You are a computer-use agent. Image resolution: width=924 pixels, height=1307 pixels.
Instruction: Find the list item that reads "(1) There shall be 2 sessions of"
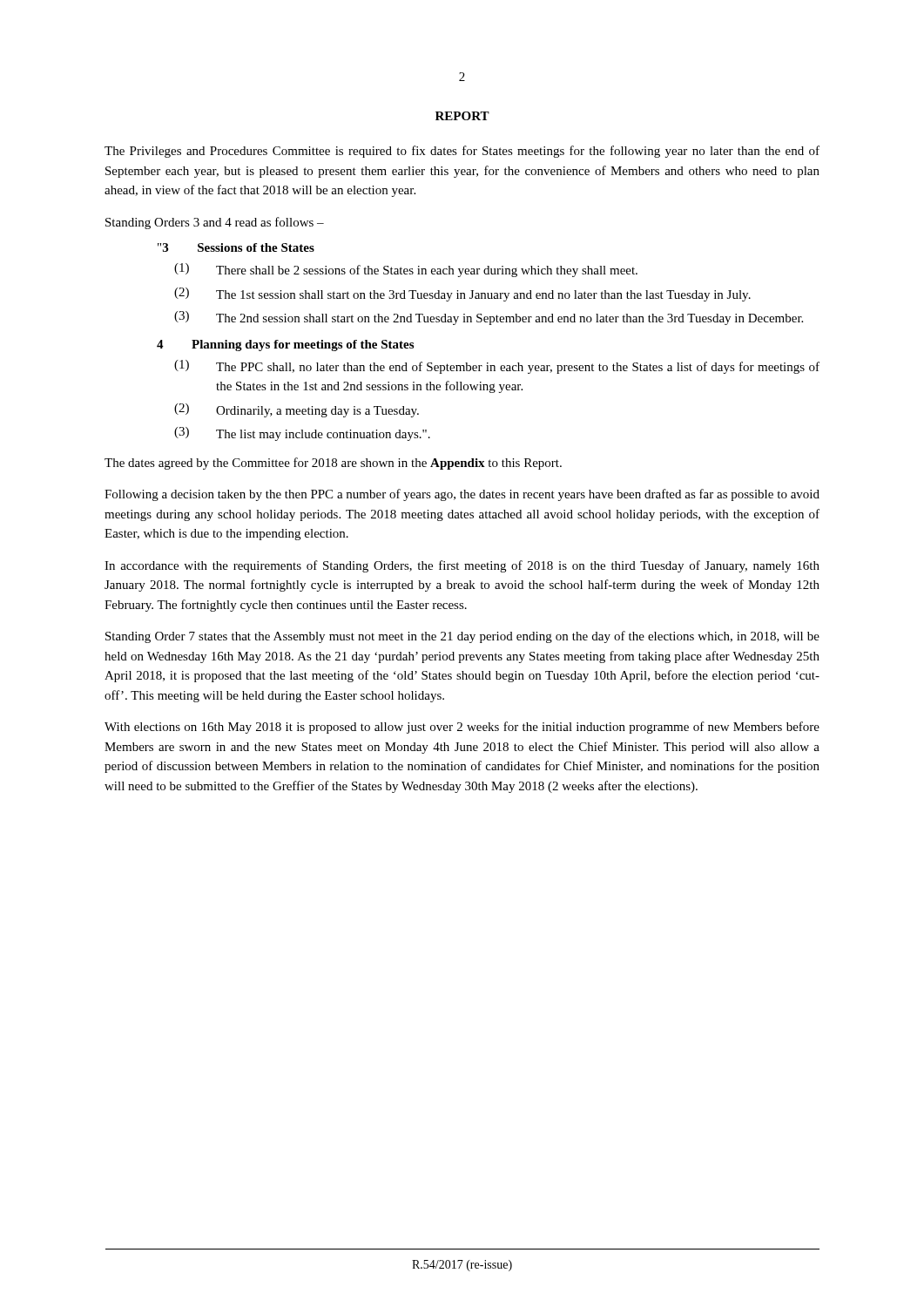pyautogui.click(x=497, y=270)
